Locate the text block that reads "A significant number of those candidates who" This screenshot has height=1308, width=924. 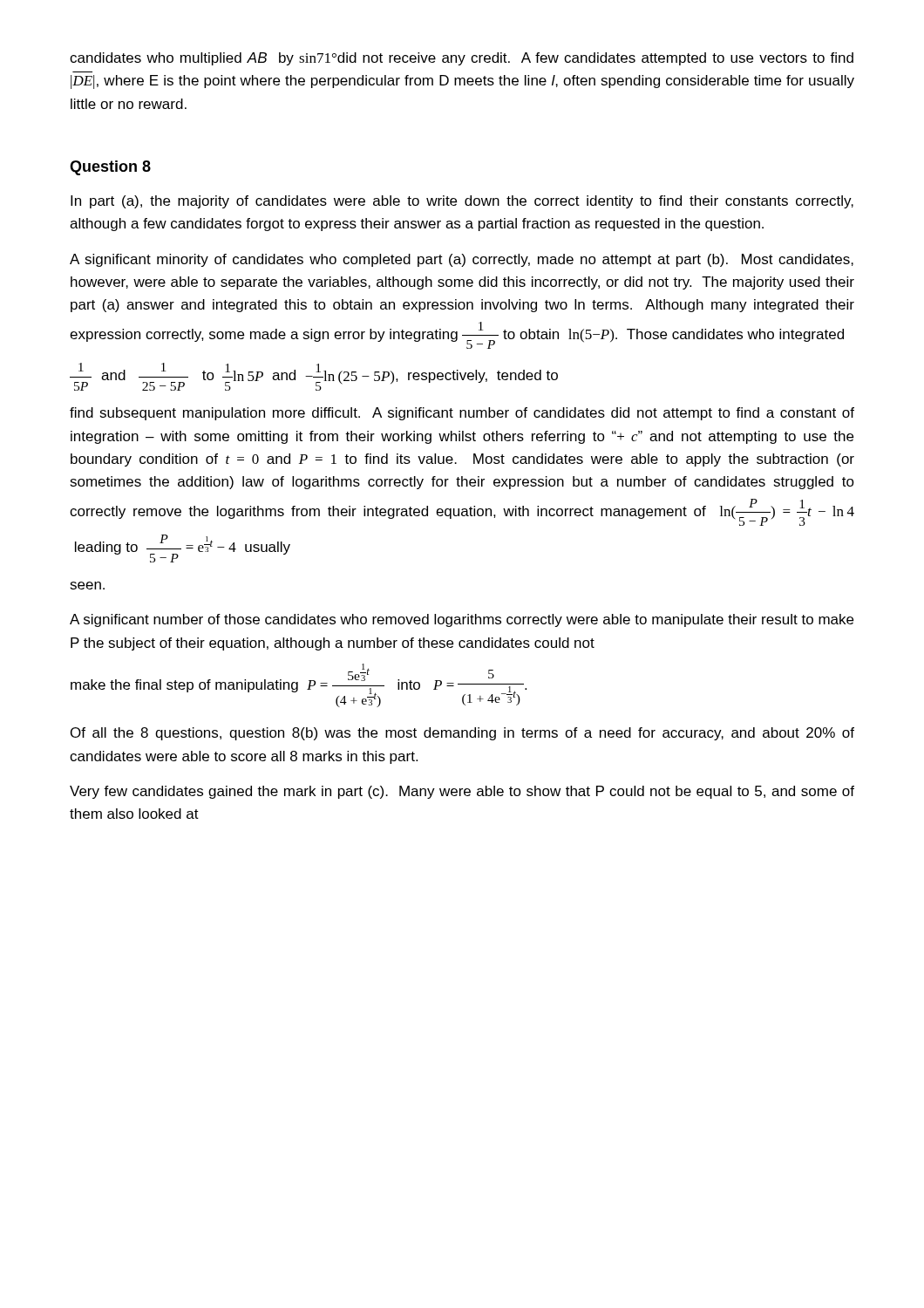(x=462, y=631)
